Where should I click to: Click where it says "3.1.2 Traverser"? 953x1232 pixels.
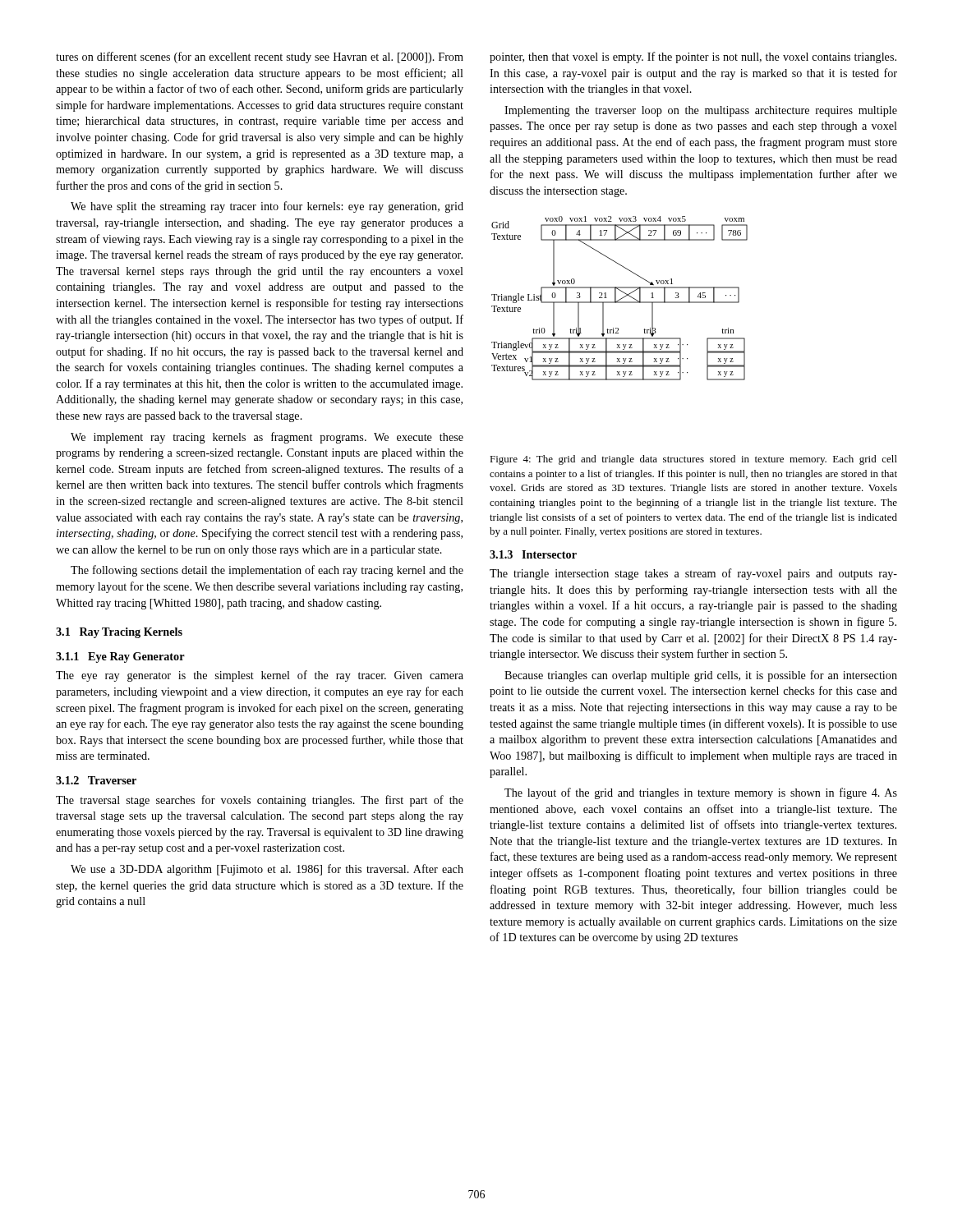pyautogui.click(x=96, y=780)
